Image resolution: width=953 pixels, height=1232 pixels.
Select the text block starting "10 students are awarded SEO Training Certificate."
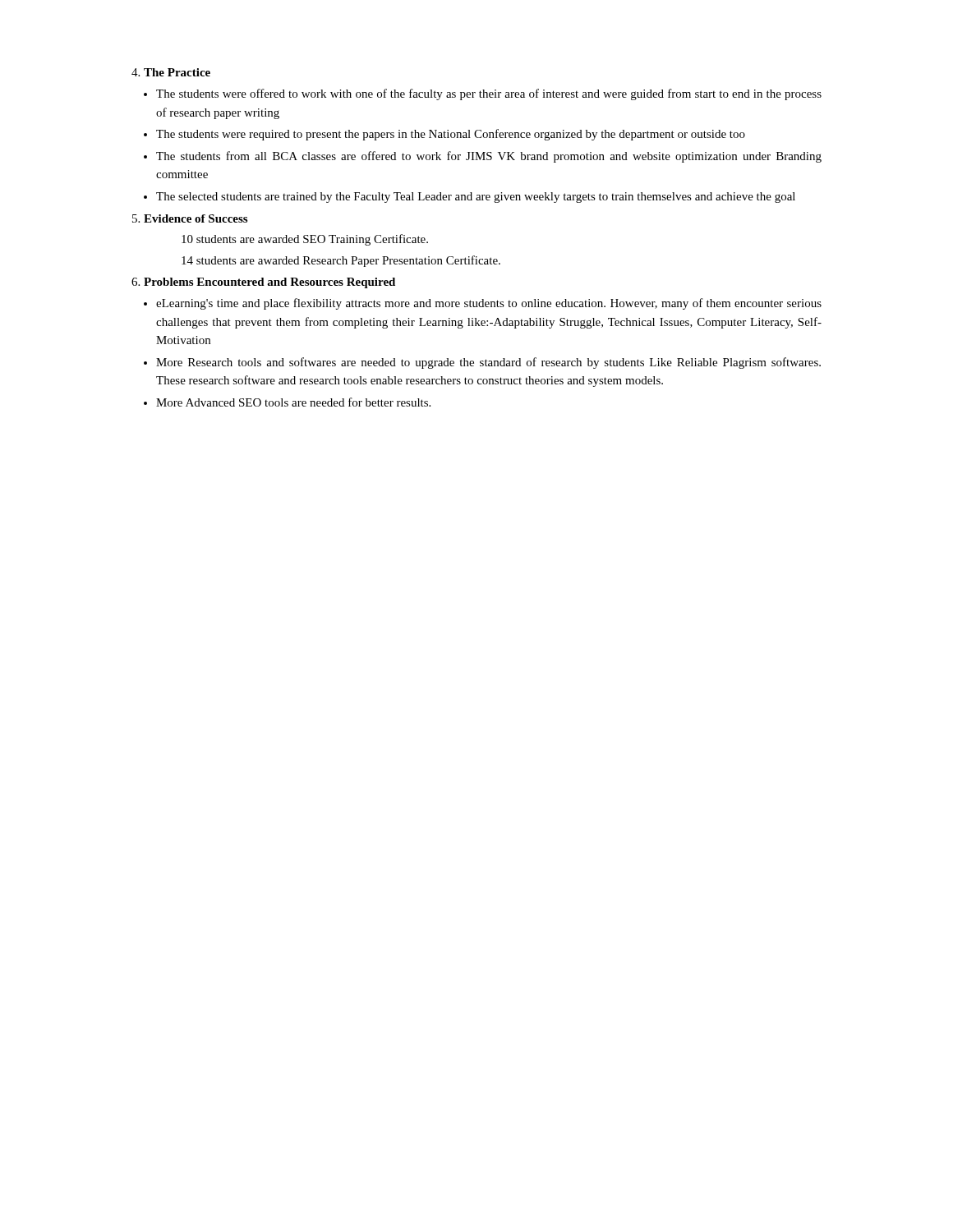(501, 250)
